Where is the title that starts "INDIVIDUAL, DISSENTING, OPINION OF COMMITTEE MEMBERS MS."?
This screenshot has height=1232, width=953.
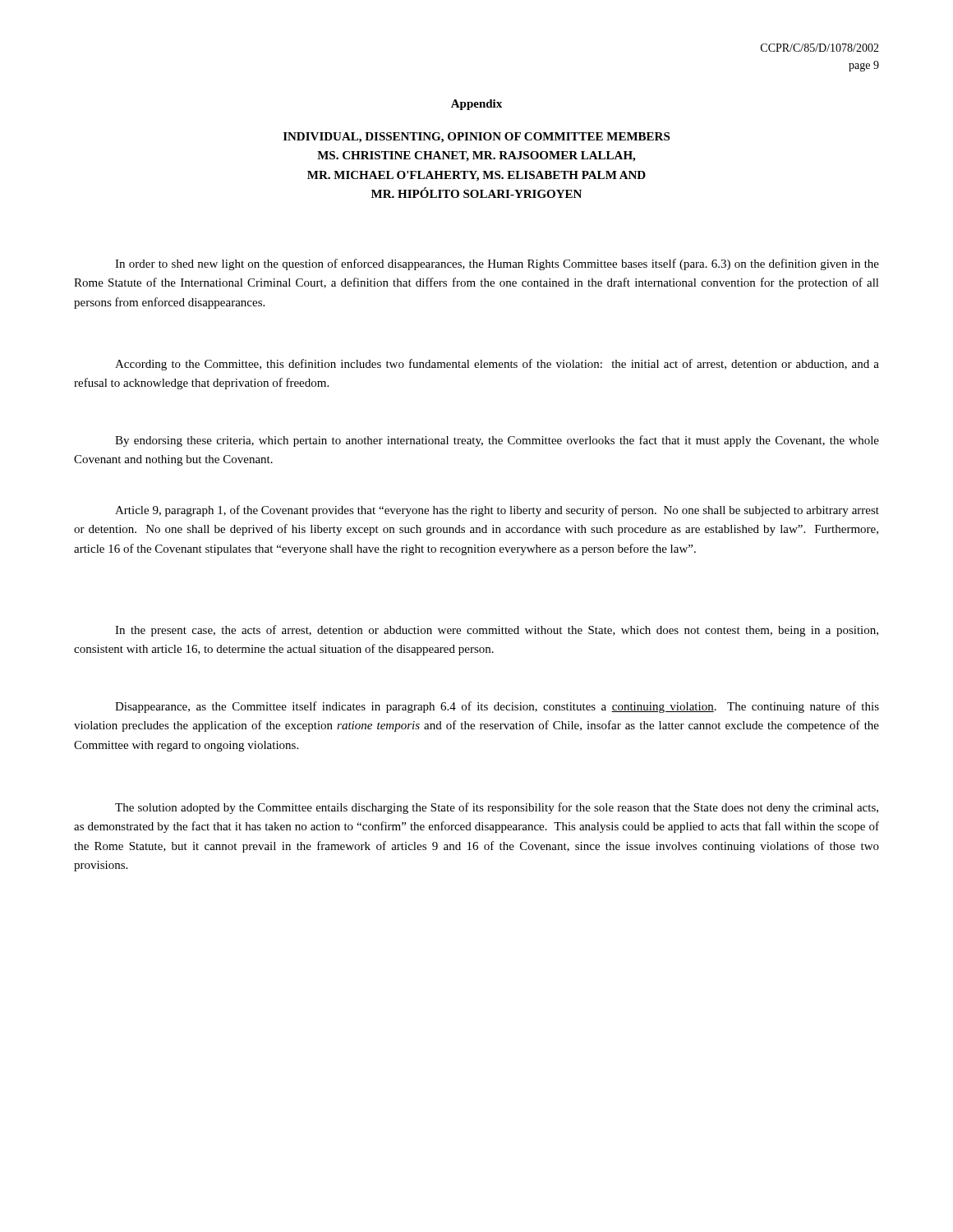click(x=476, y=165)
